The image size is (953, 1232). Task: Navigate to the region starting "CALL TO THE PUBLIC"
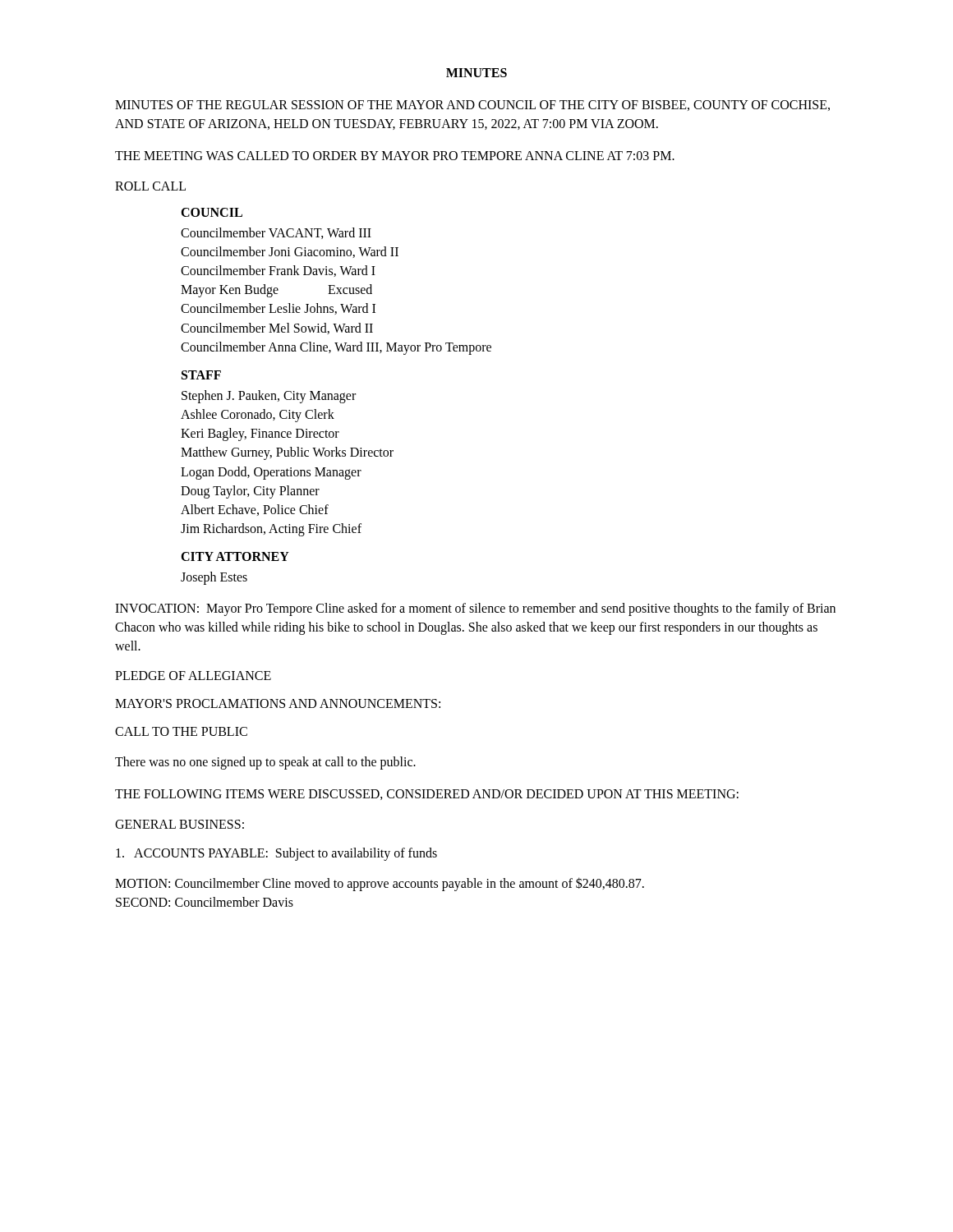coord(181,732)
